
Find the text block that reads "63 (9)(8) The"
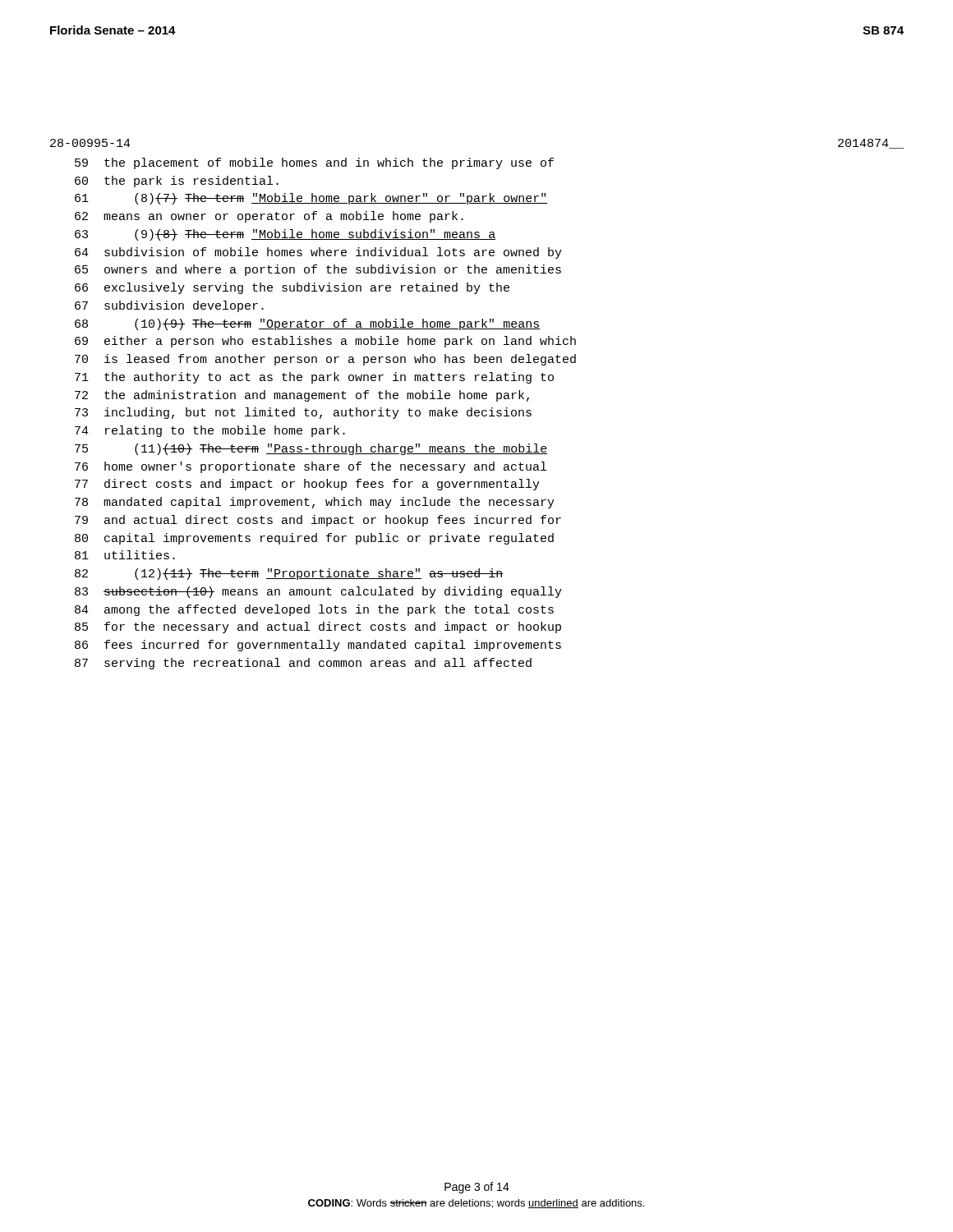[x=476, y=235]
